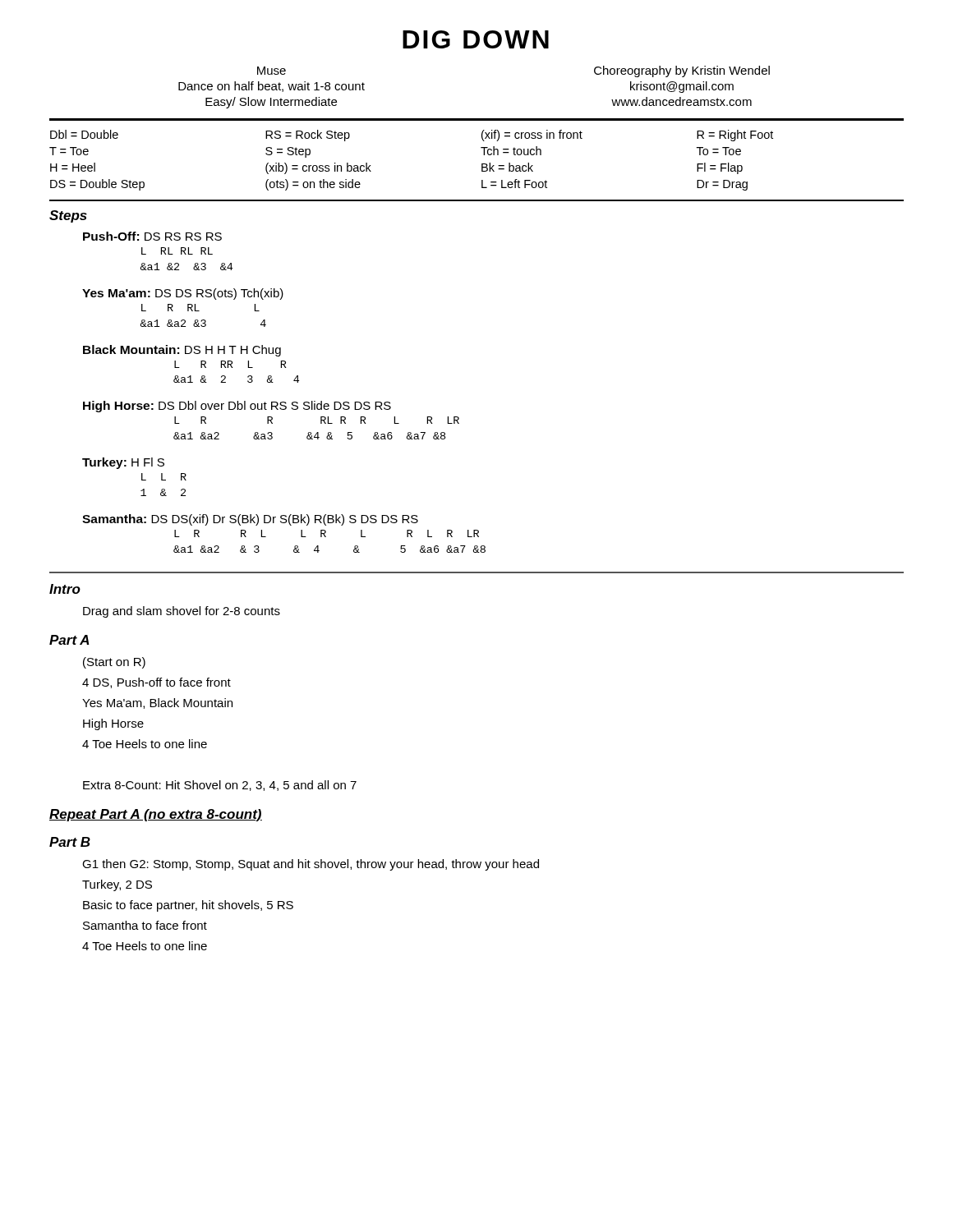Find the text block starting "G1 then G2: Stomp,"
Screen dimensions: 1232x953
(x=311, y=865)
